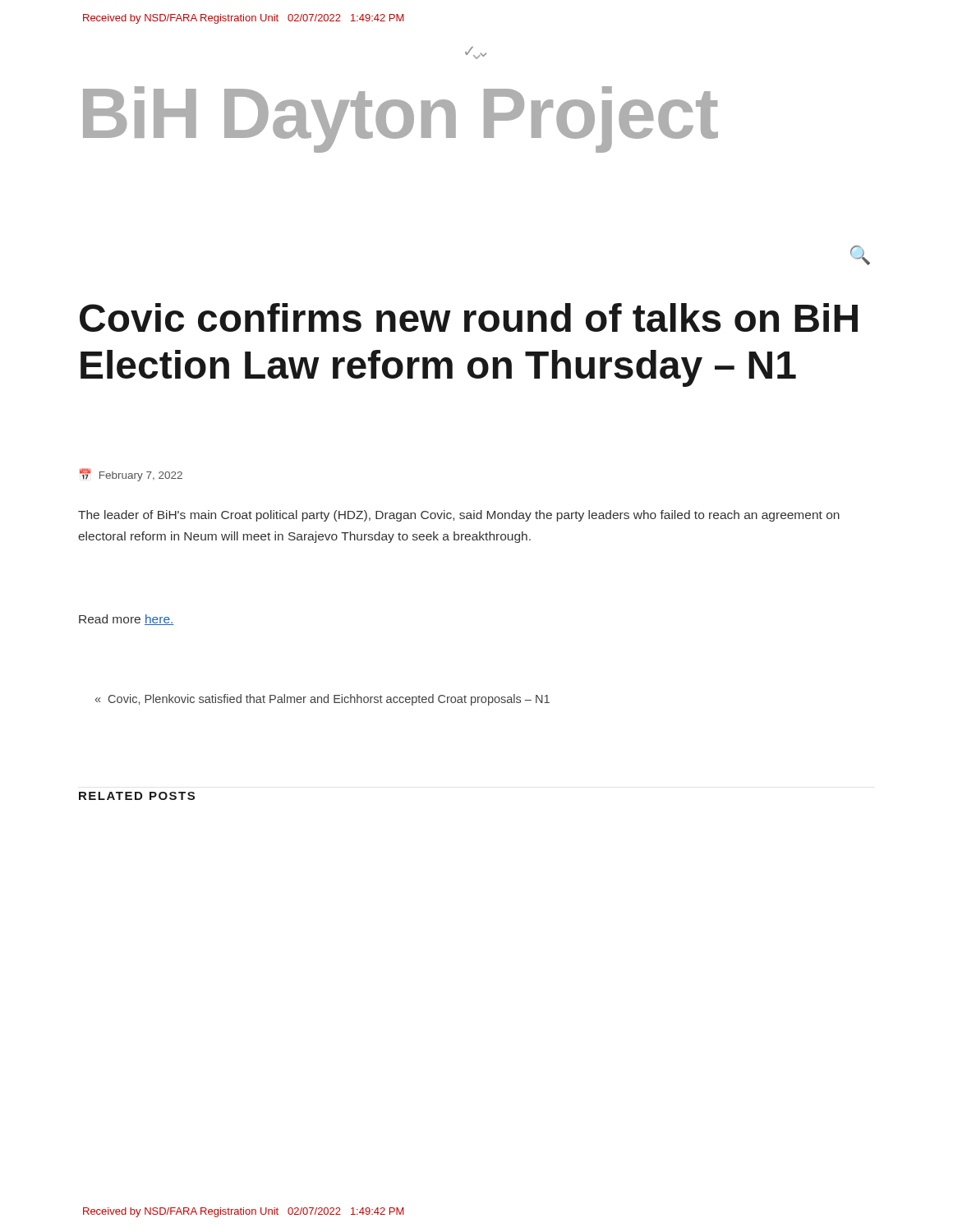Select the text block starting "RELATED POSTS"

pos(137,795)
